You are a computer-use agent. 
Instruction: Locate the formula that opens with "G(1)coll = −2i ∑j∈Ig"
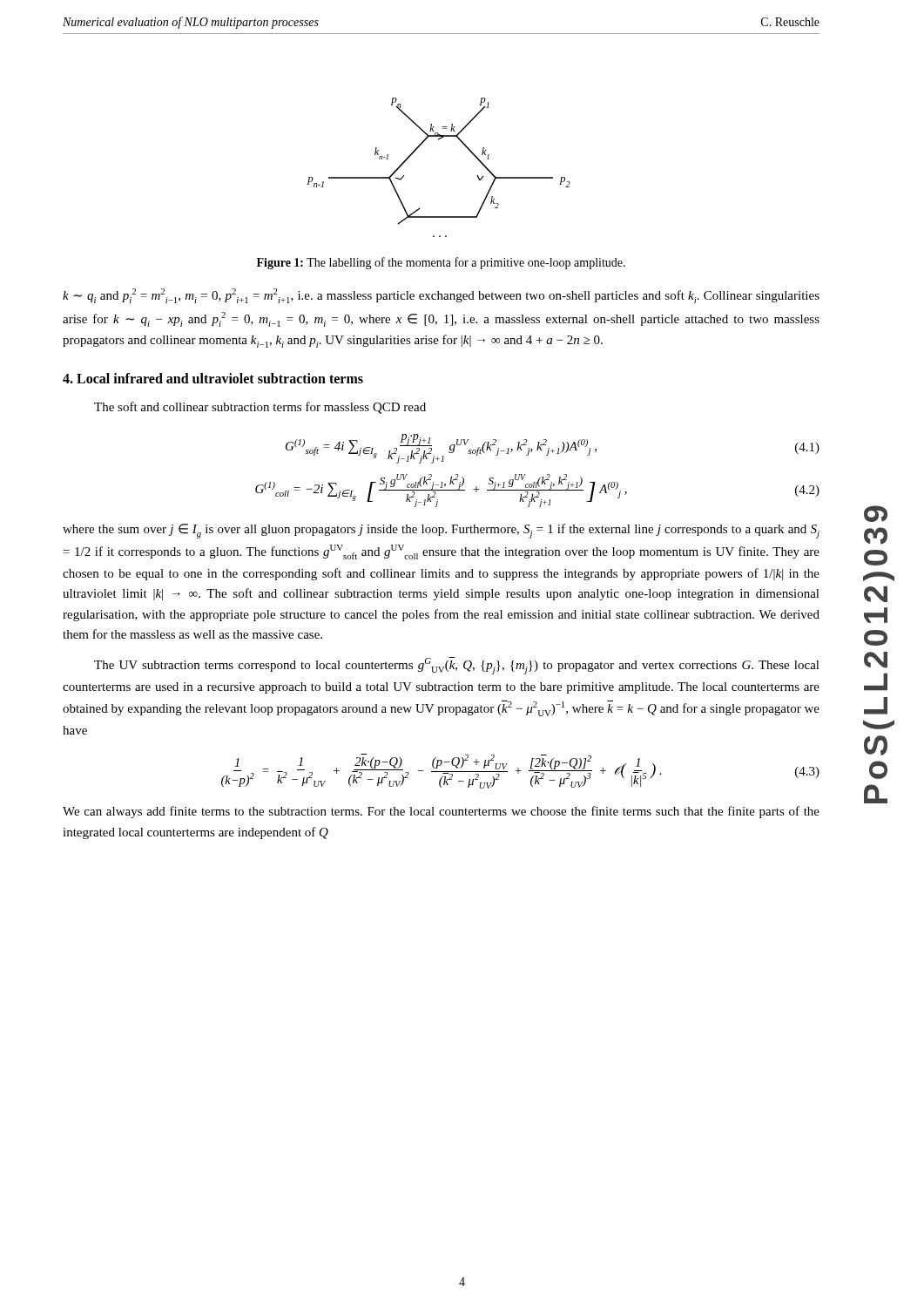click(x=537, y=490)
